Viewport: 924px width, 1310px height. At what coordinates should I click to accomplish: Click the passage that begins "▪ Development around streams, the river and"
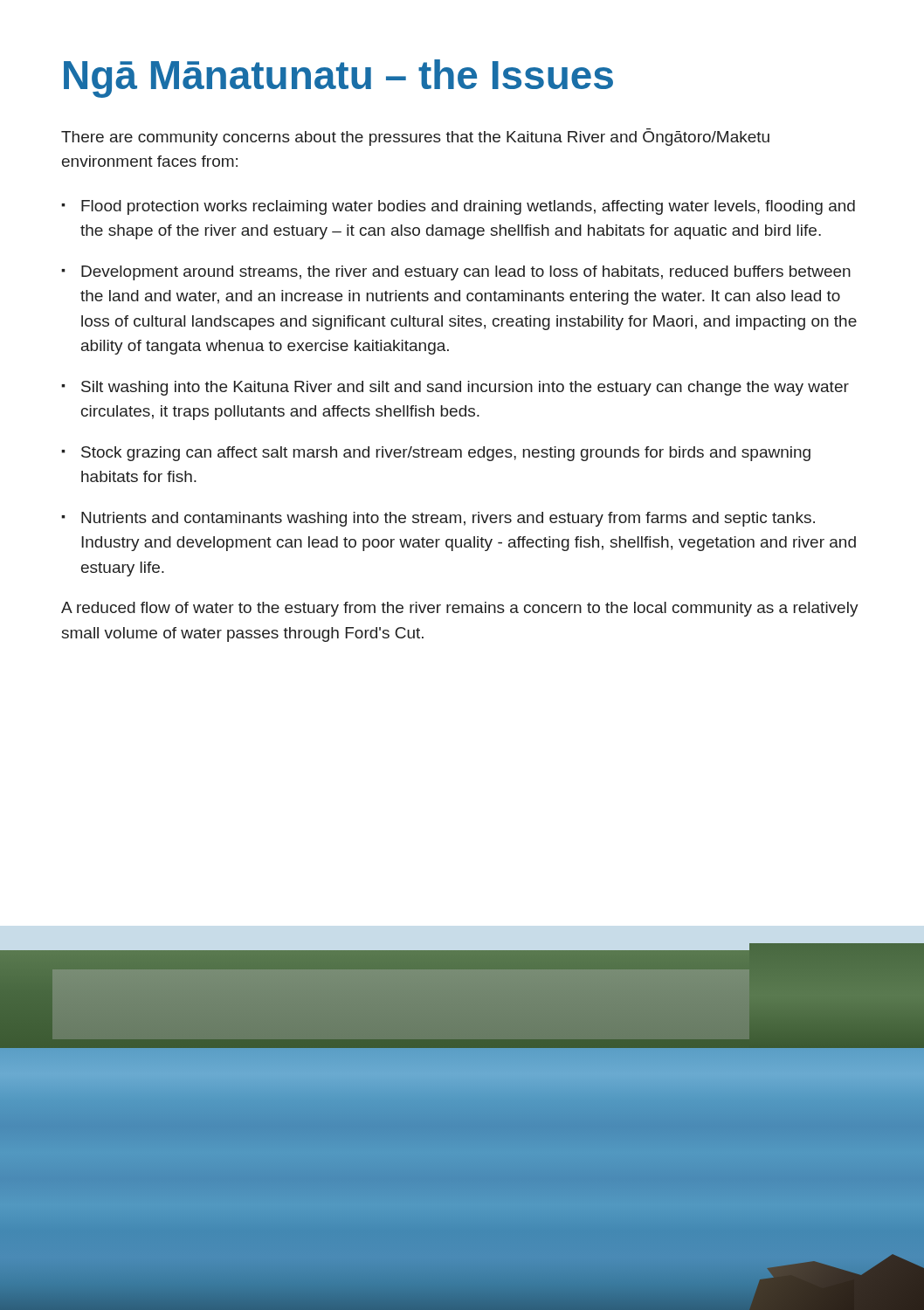(462, 309)
